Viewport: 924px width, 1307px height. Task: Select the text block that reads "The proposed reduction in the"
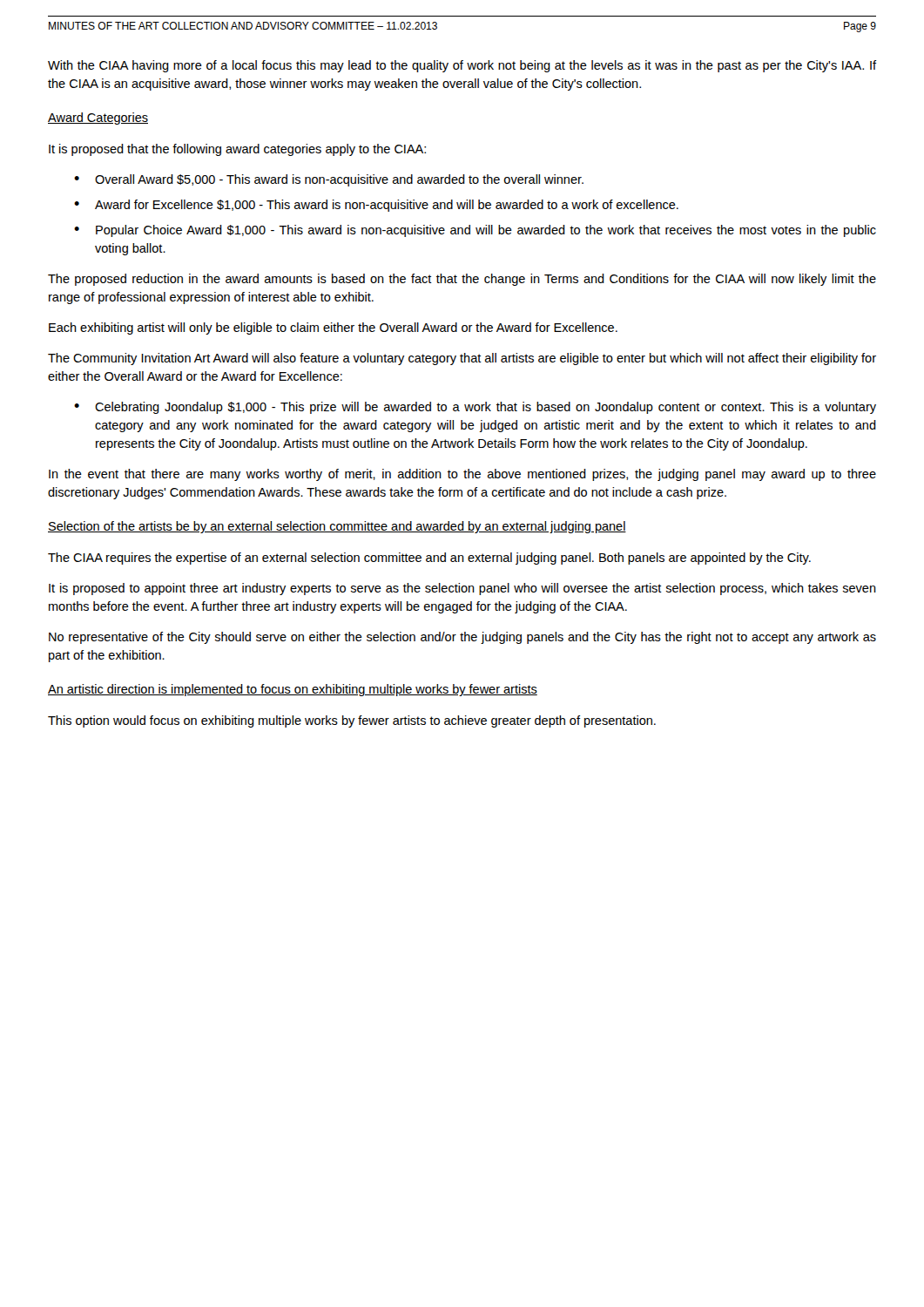462,288
